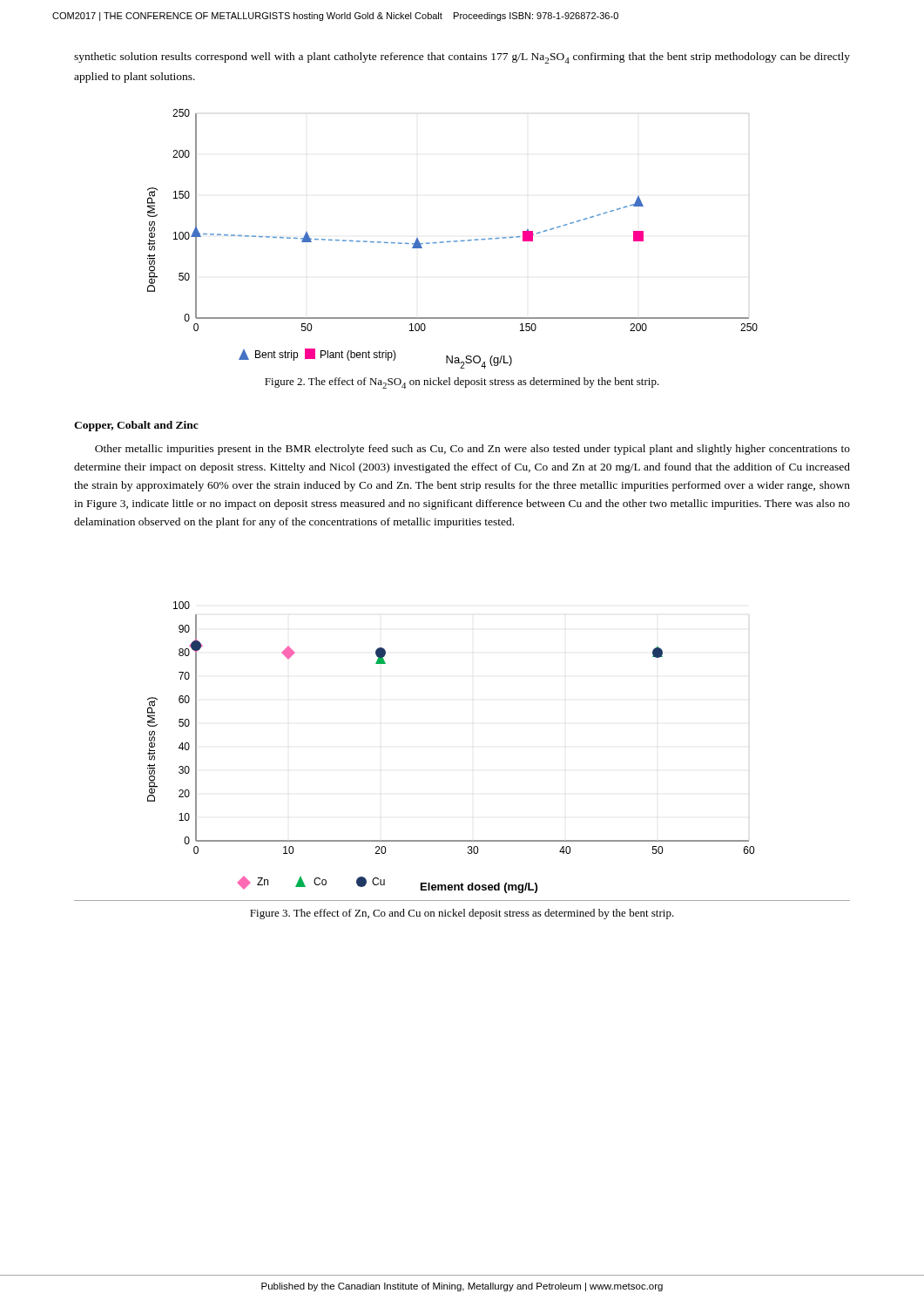Click on the text starting "Copper, Cobalt and Zinc"
Image resolution: width=924 pixels, height=1307 pixels.
coord(136,425)
